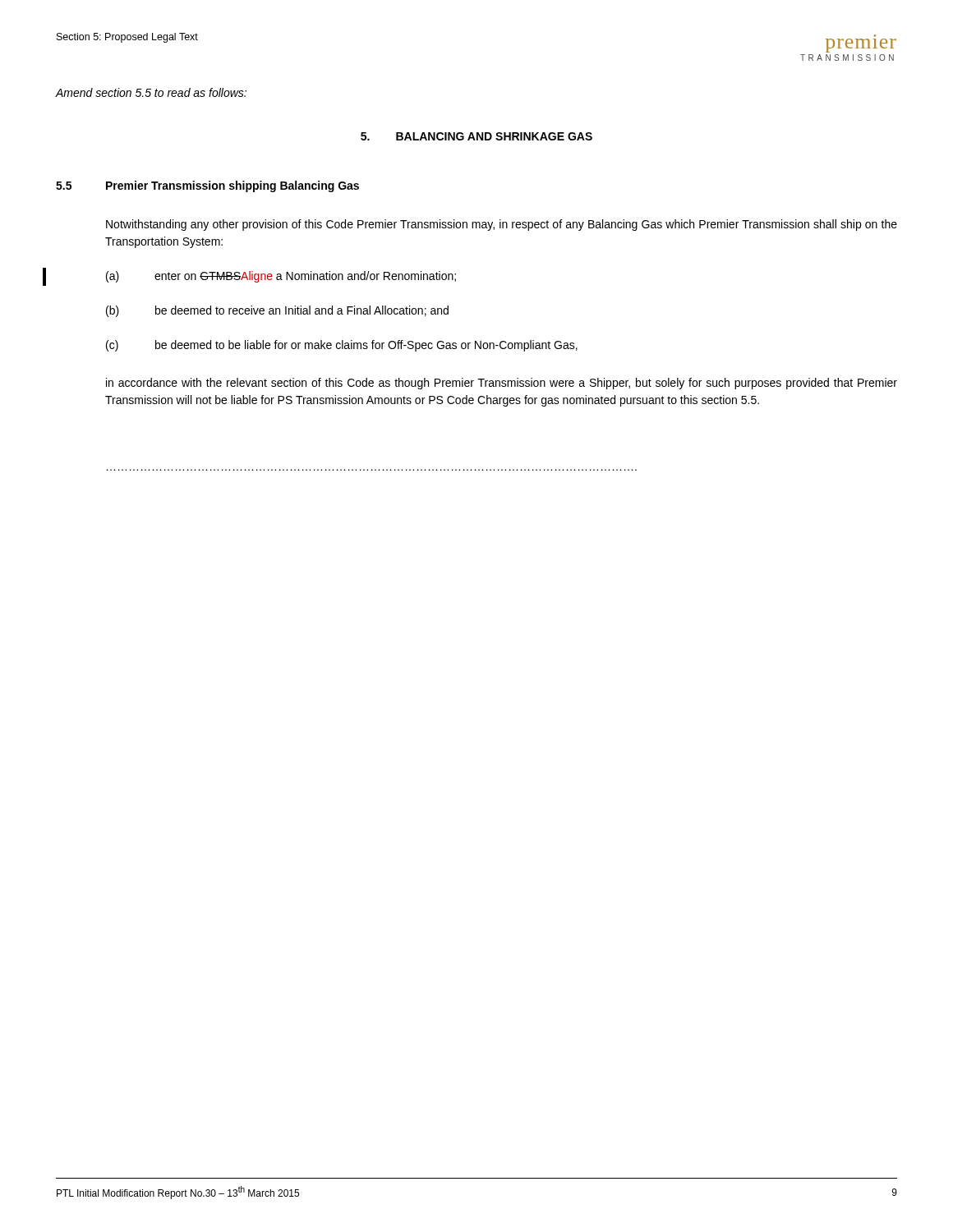Find the passage starting "in accordance with the relevant"
This screenshot has height=1232, width=953.
[x=501, y=391]
